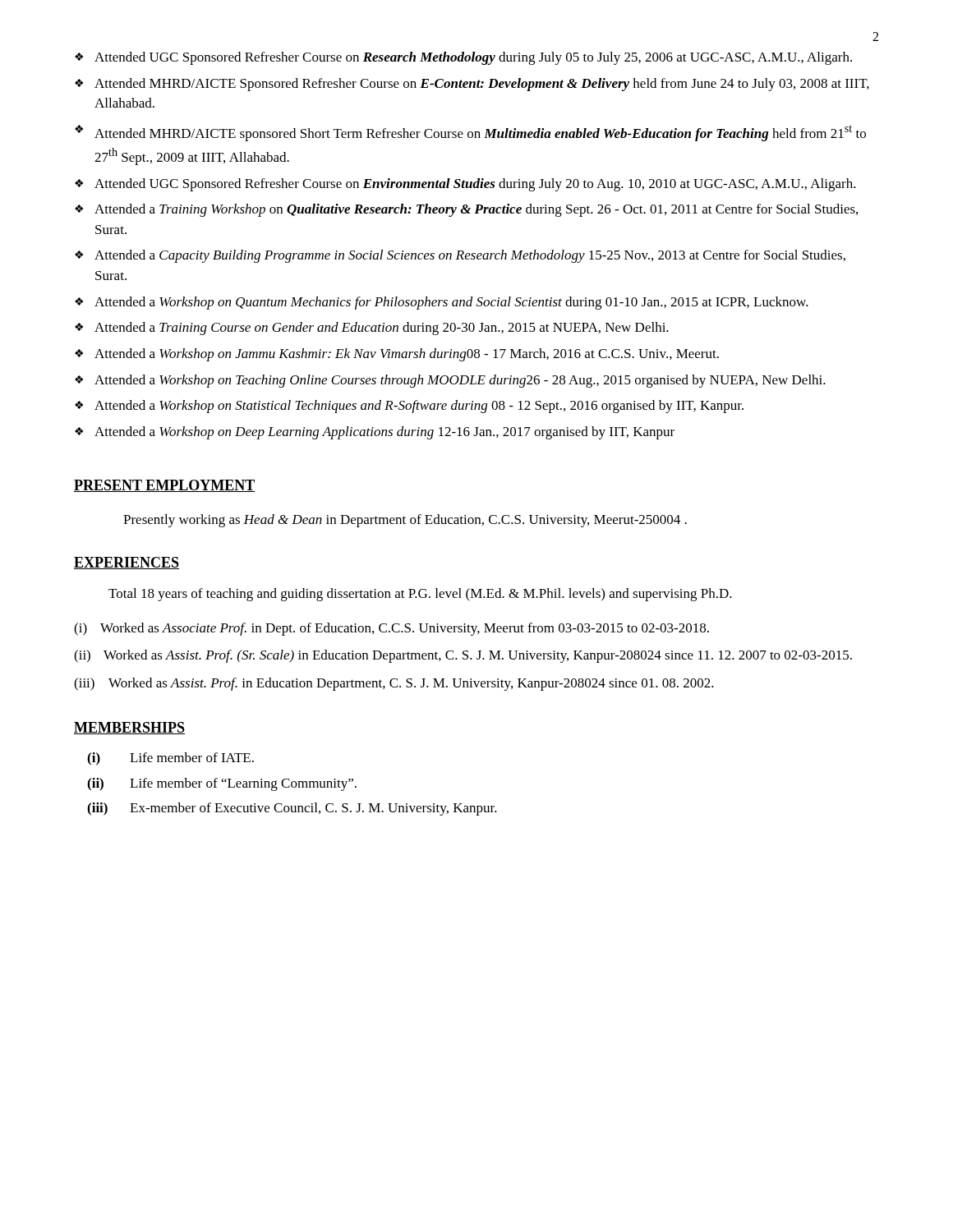Point to the block beginning "(ii) Worked as Assist. Prof. (Sr. Scale) in"
Screen dimensions: 1232x953
463,655
